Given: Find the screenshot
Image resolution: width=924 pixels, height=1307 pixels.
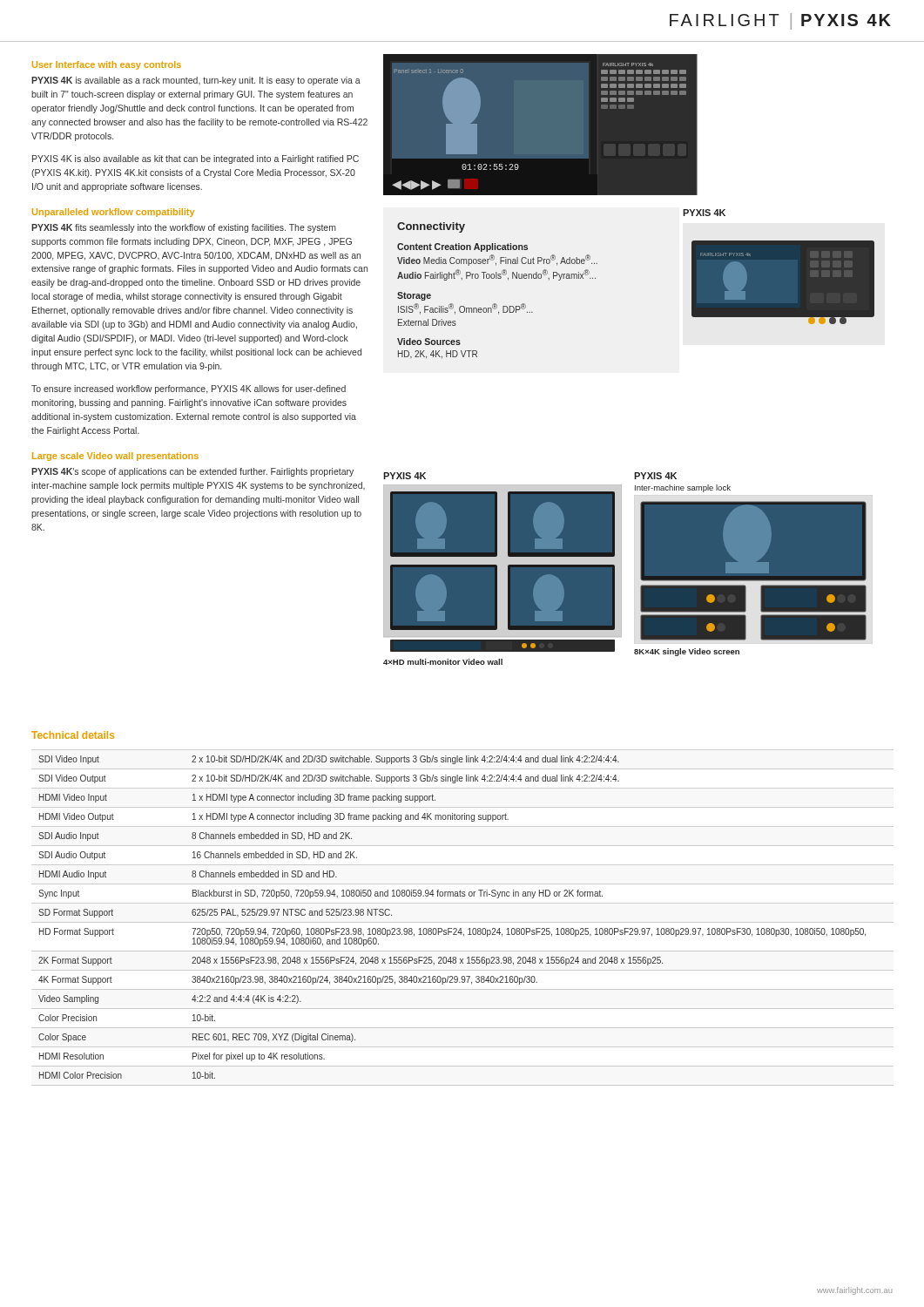Looking at the screenshot, I should click(x=638, y=125).
